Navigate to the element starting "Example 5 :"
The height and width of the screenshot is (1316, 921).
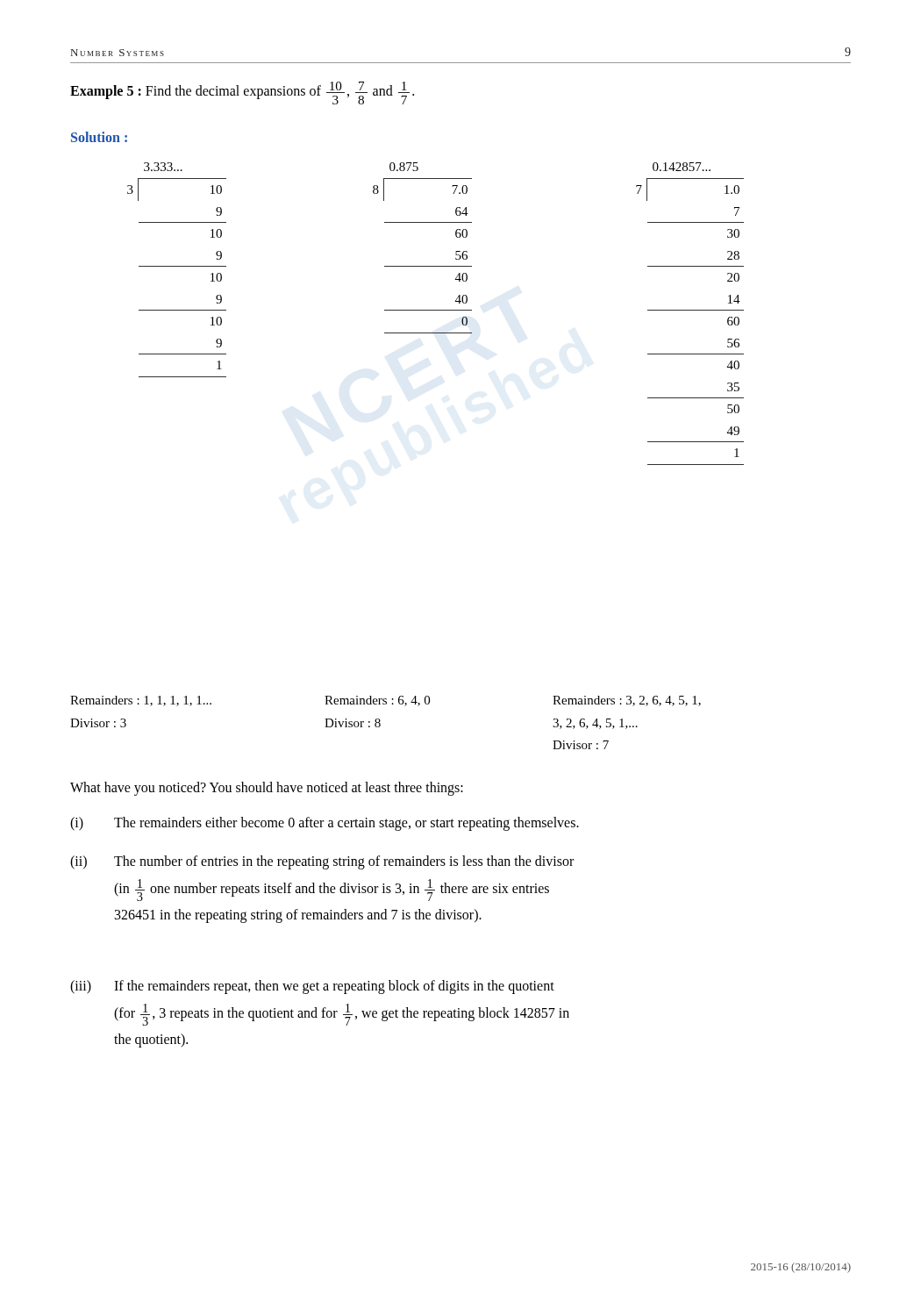pyautogui.click(x=243, y=93)
